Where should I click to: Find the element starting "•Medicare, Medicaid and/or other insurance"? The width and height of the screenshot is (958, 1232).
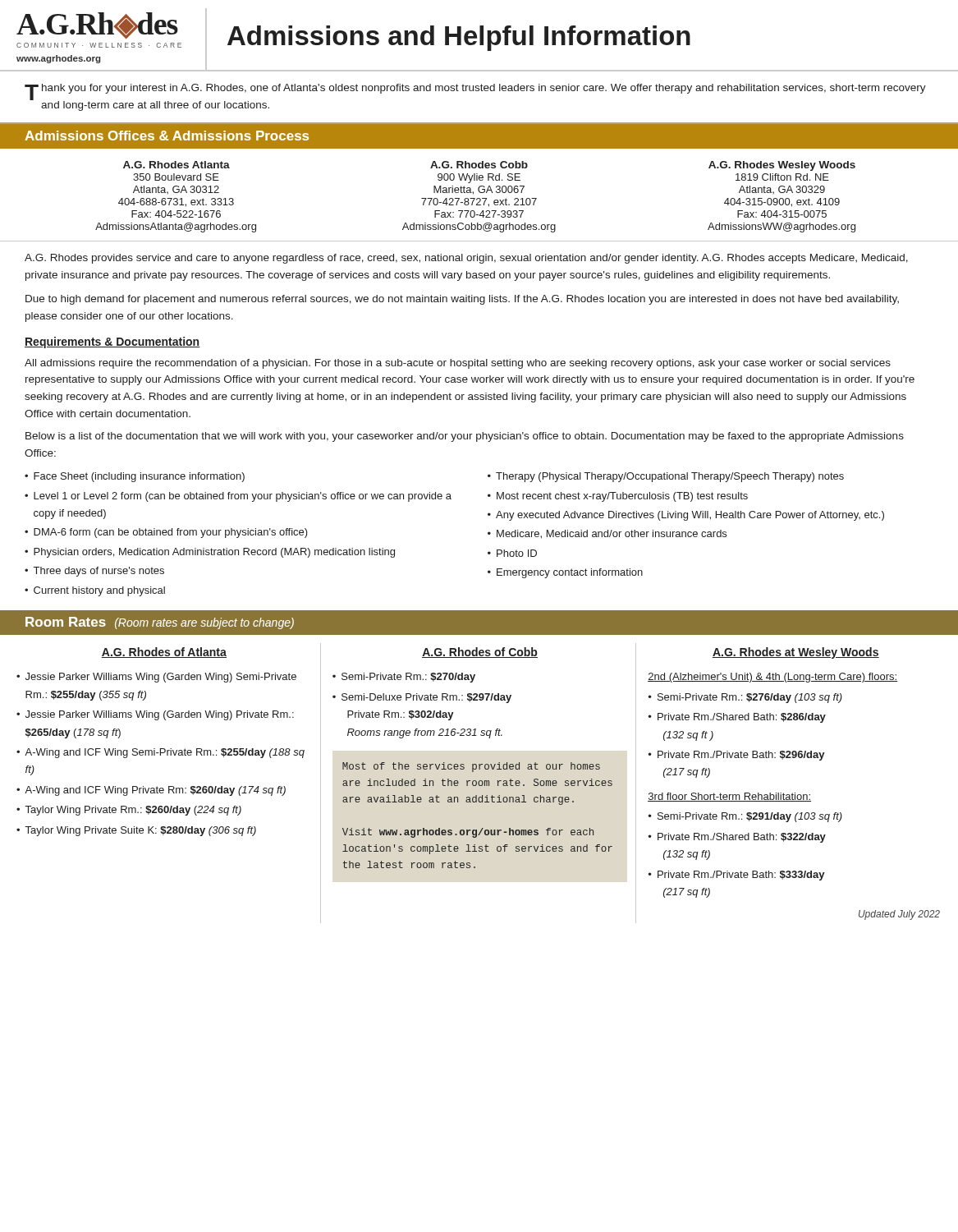[x=607, y=534]
